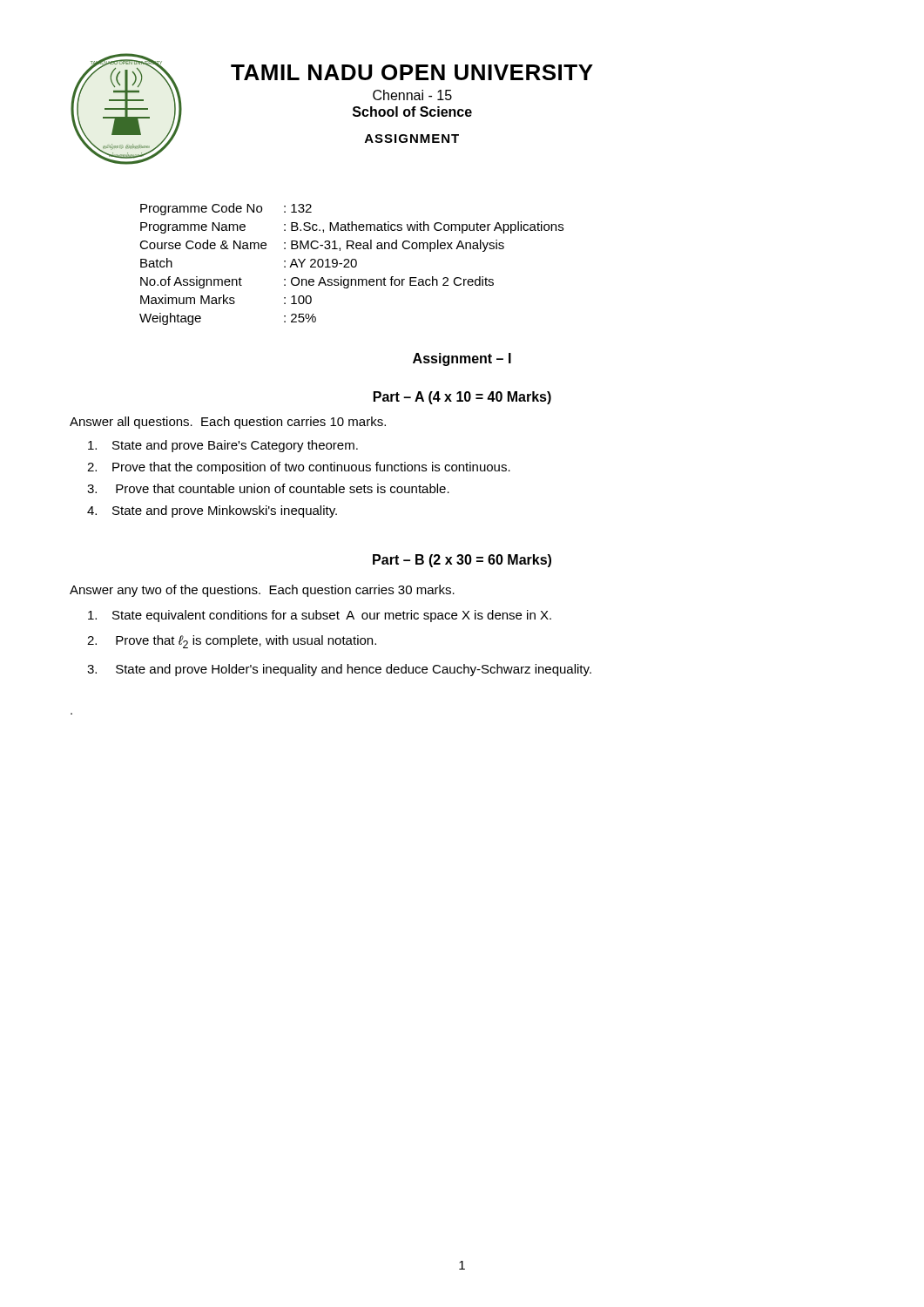Click on the title containing "TAMIL NADU OPEN UNIVERSITY Chennai - 15 School"
924x1307 pixels.
pos(412,102)
